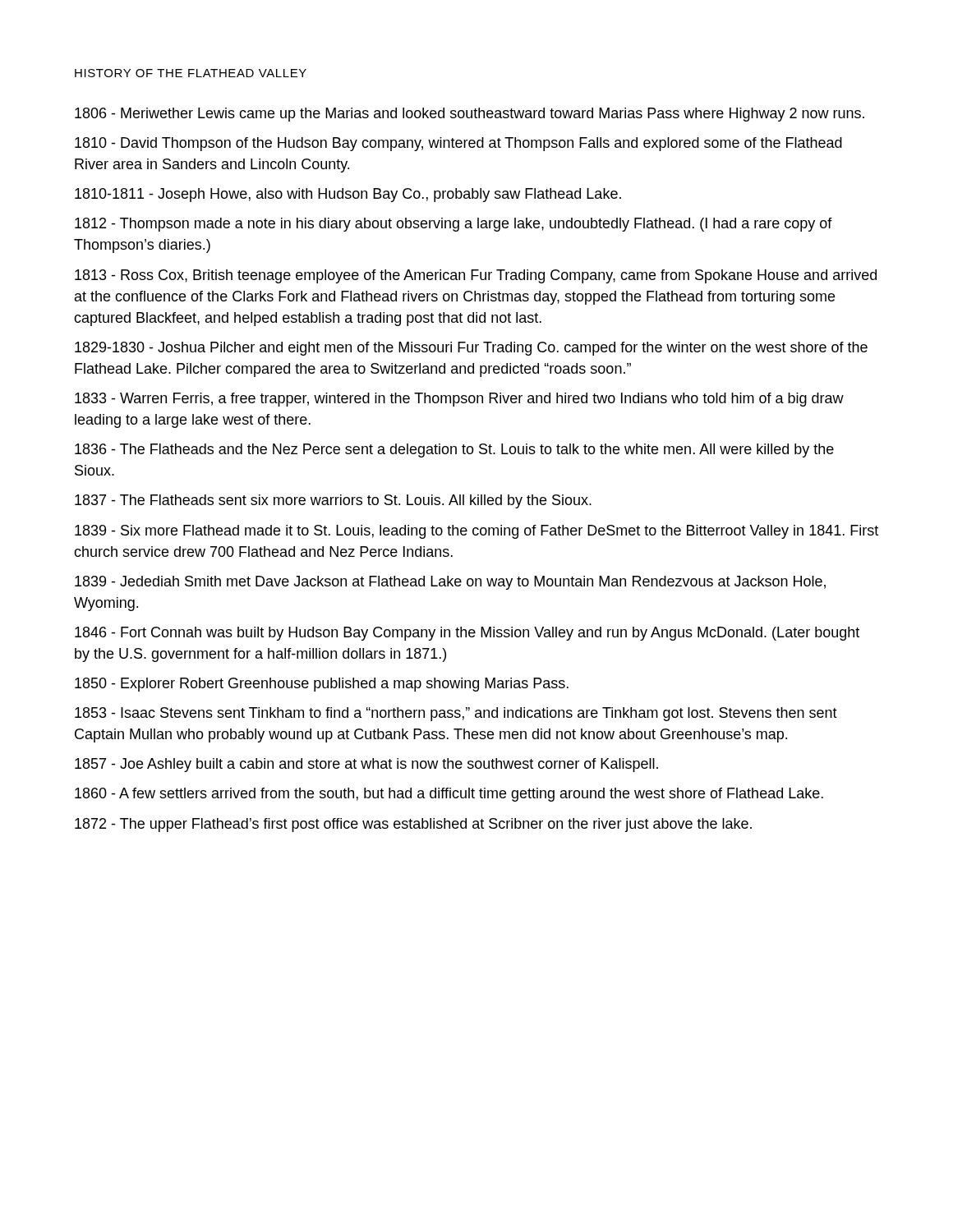953x1232 pixels.
Task: Click on the text block that says "1833 - Warren Ferris, a"
Action: pos(459,409)
